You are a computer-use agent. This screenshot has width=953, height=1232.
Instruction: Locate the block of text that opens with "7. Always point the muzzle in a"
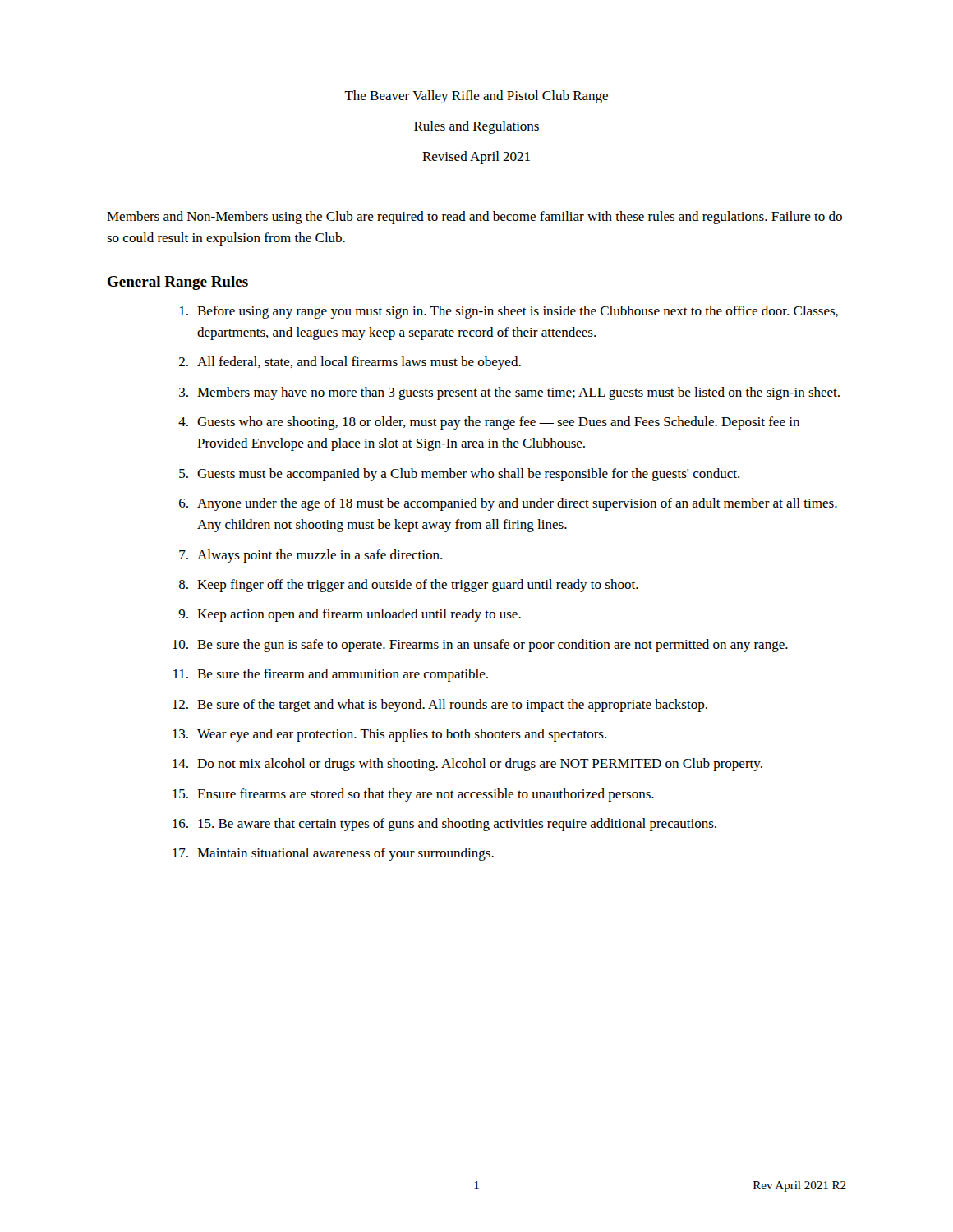tap(311, 556)
